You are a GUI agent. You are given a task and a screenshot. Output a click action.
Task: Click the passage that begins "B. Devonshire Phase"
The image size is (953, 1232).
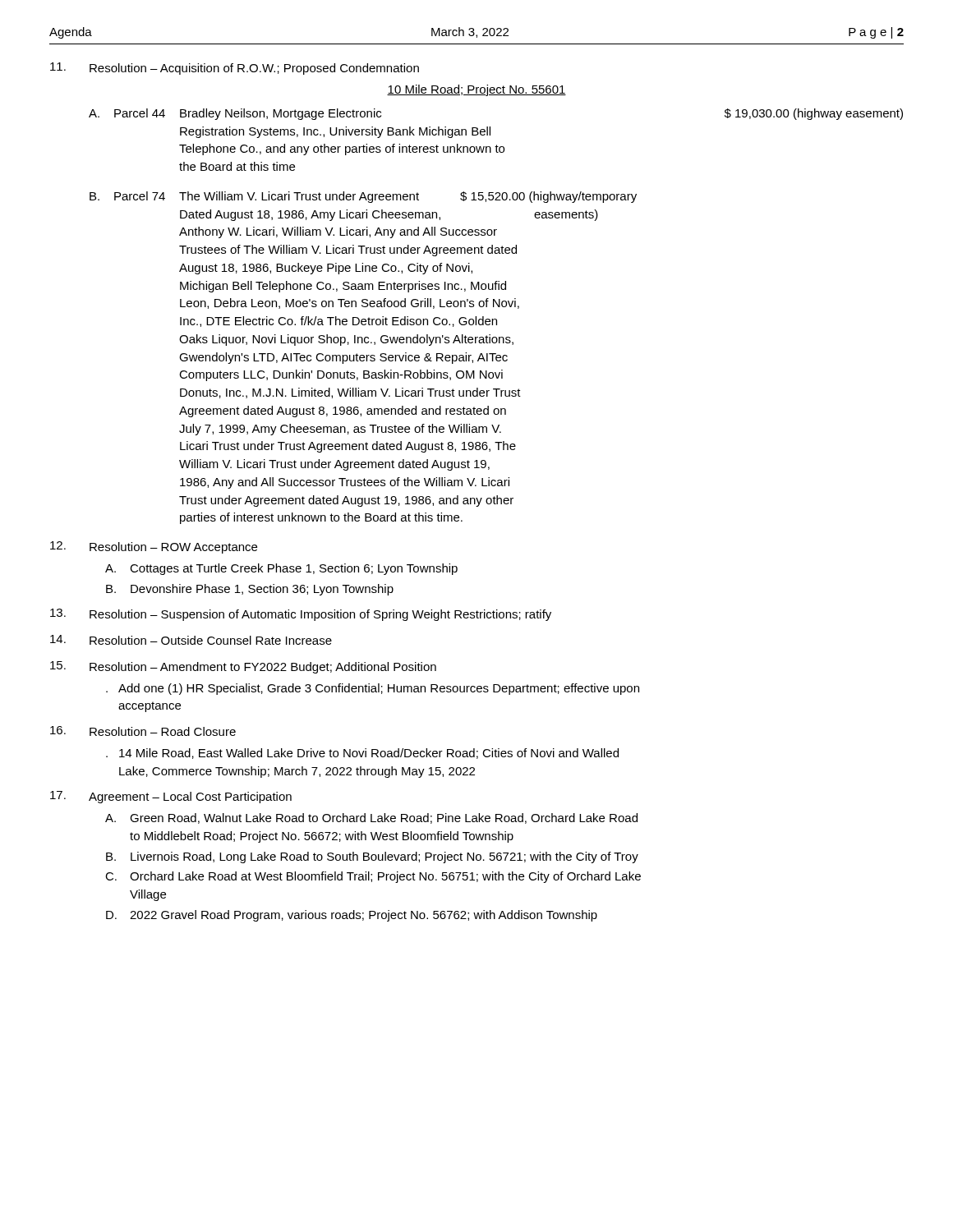(x=249, y=588)
